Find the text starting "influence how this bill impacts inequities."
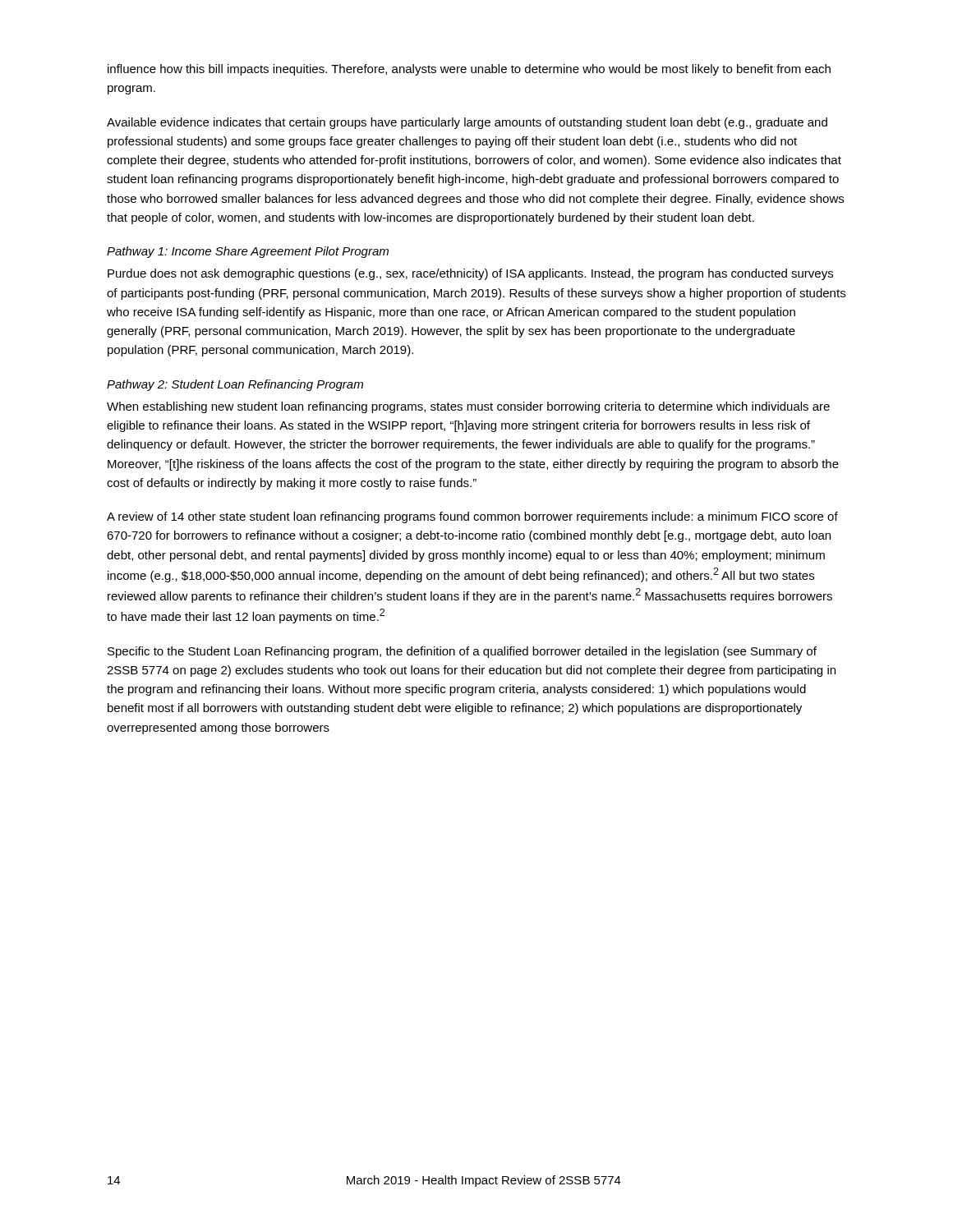 coord(469,78)
